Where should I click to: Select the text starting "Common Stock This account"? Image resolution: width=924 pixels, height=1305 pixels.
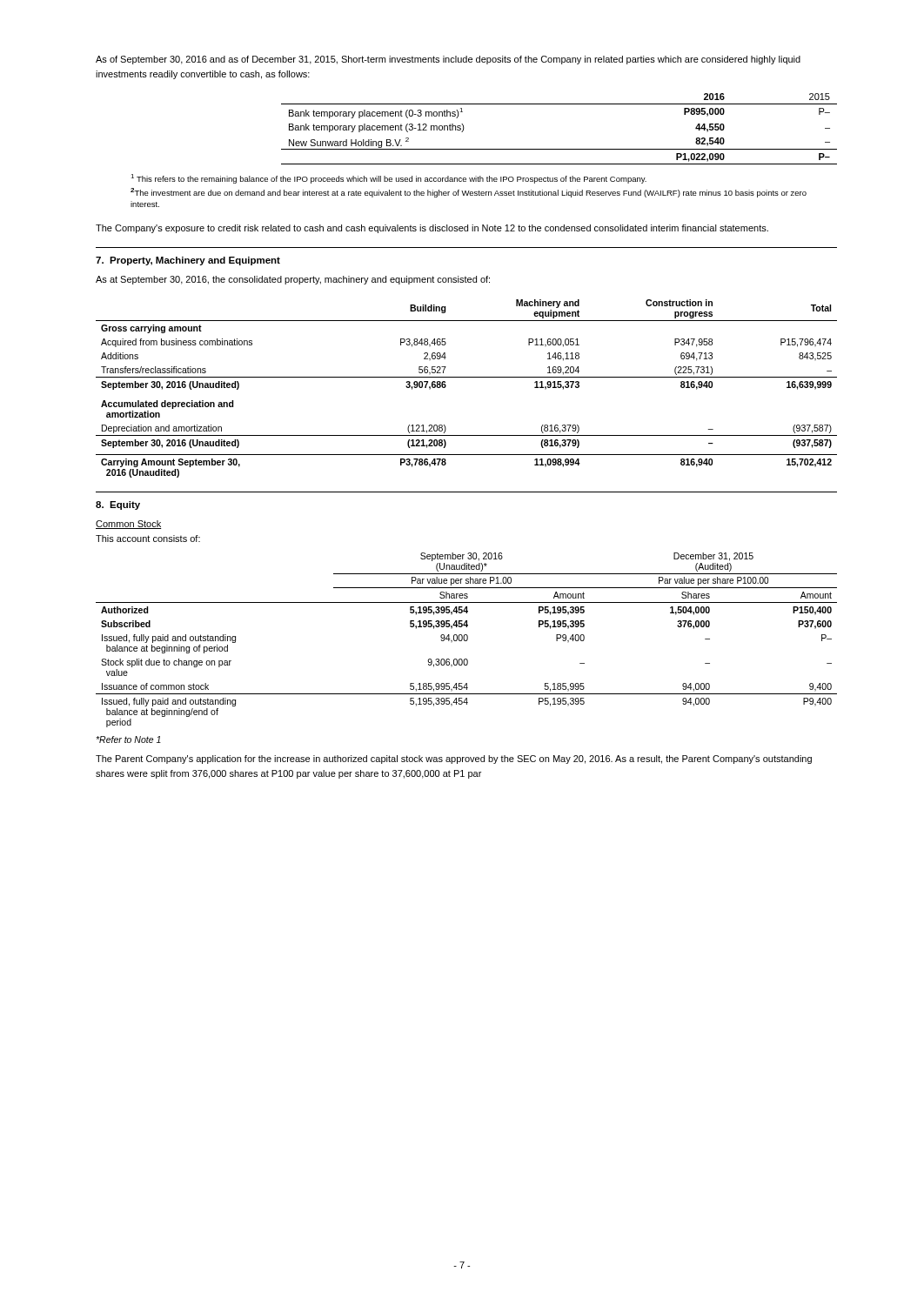[148, 531]
